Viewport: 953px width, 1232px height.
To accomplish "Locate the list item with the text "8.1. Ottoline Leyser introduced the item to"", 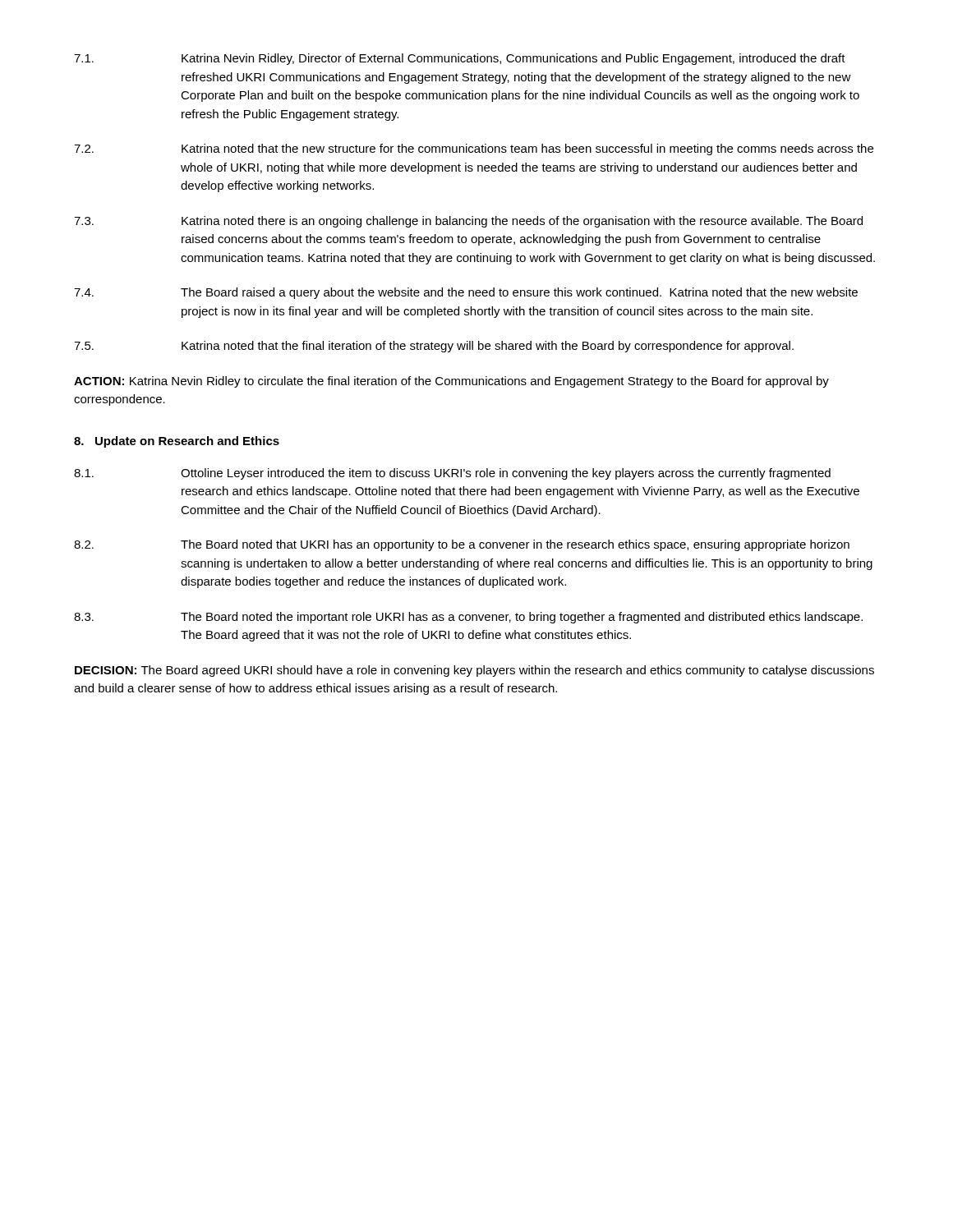I will pos(476,491).
